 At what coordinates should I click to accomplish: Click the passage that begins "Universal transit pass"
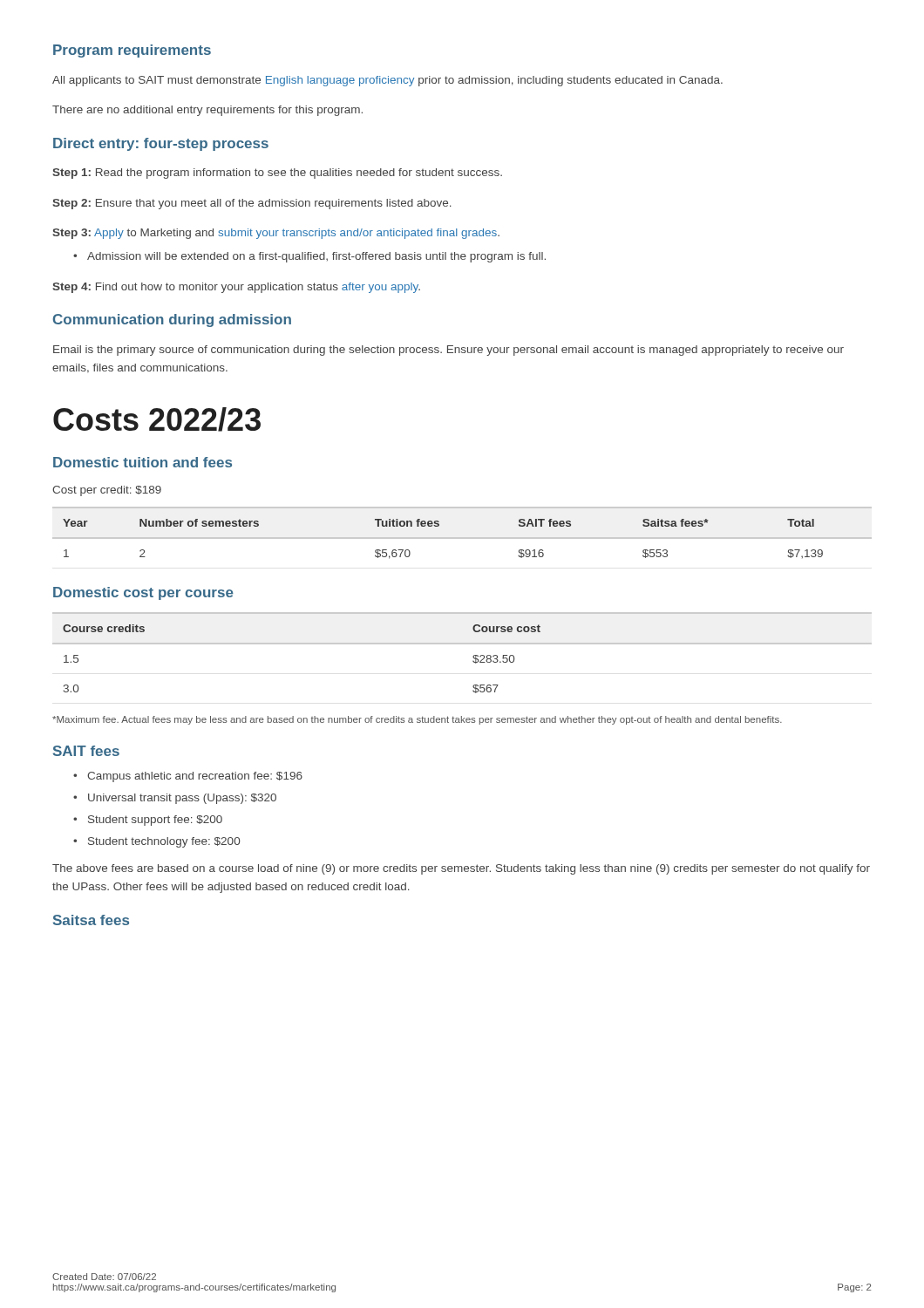click(175, 799)
